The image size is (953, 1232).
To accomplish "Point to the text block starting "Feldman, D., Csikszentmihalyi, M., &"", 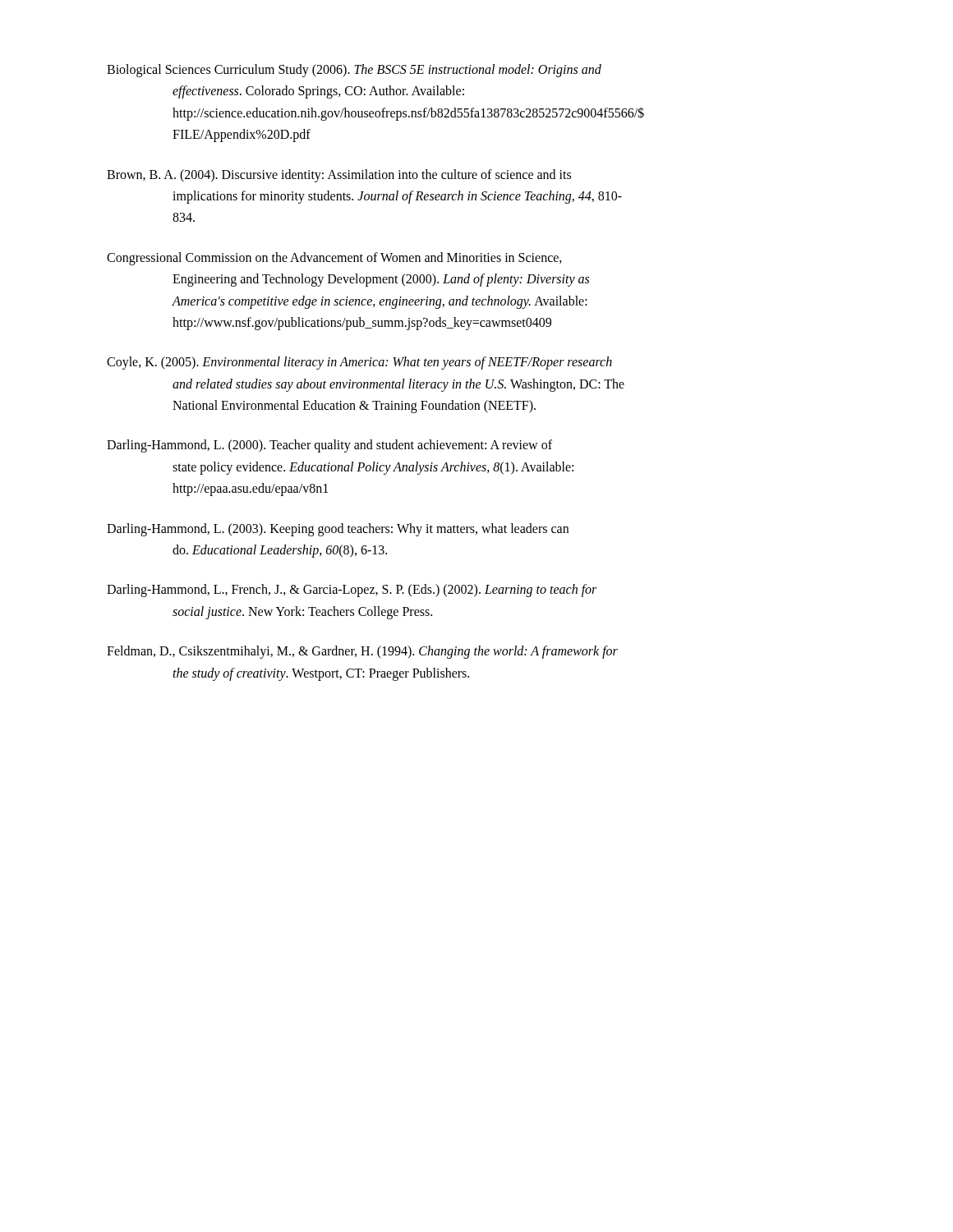I will (x=476, y=662).
